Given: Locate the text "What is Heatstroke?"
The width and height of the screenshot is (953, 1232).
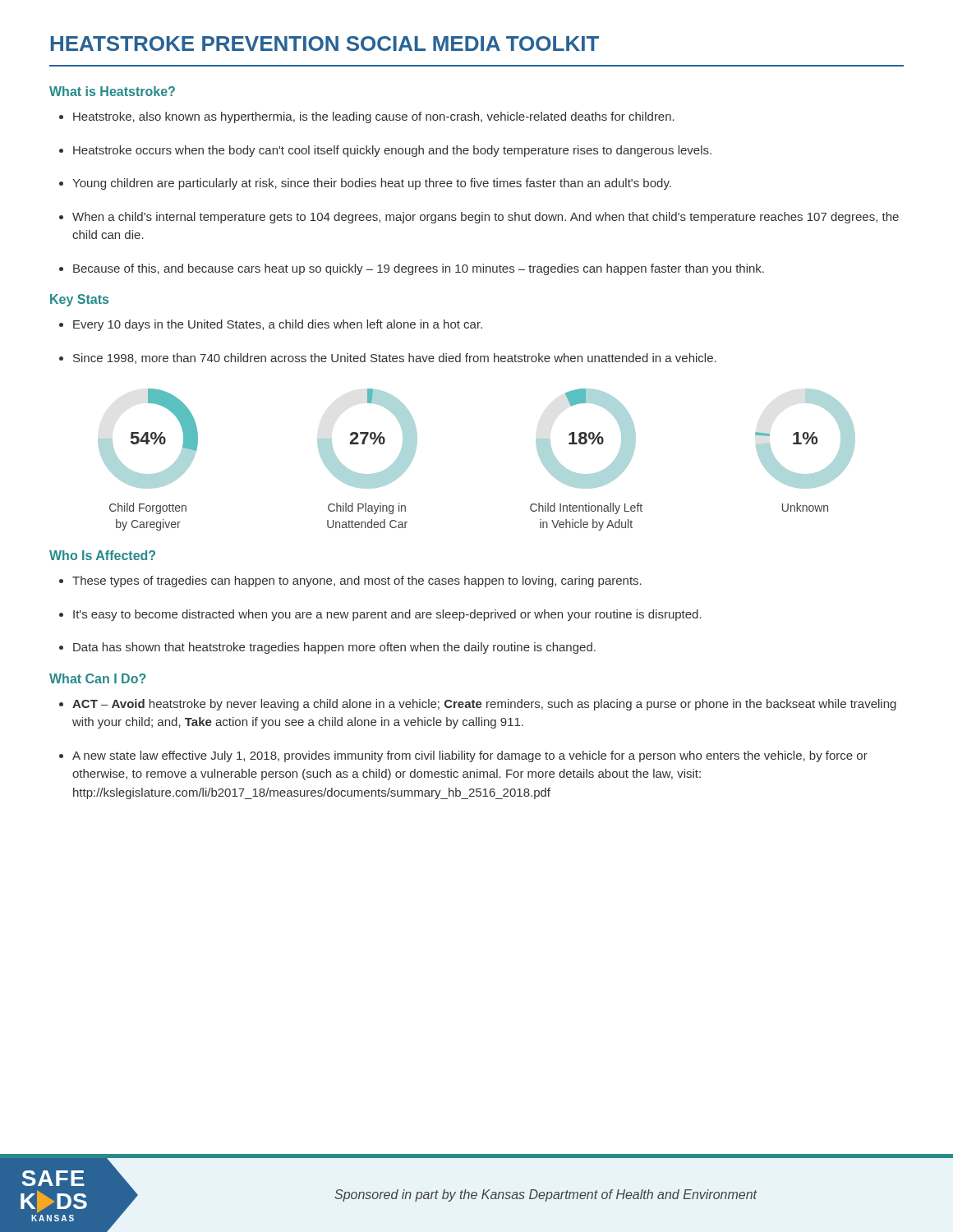Looking at the screenshot, I should (x=112, y=91).
